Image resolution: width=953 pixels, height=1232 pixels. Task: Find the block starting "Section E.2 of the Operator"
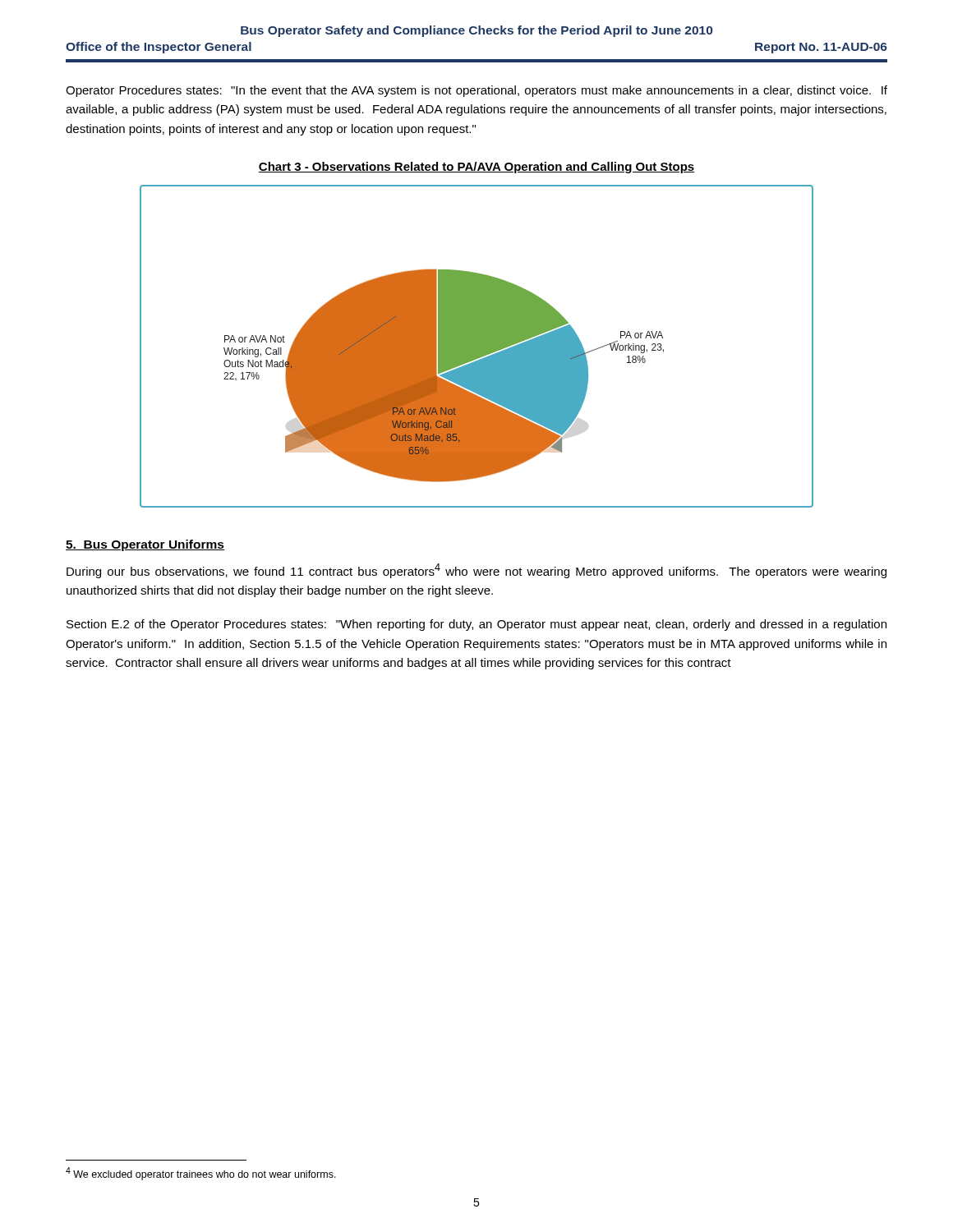(476, 643)
